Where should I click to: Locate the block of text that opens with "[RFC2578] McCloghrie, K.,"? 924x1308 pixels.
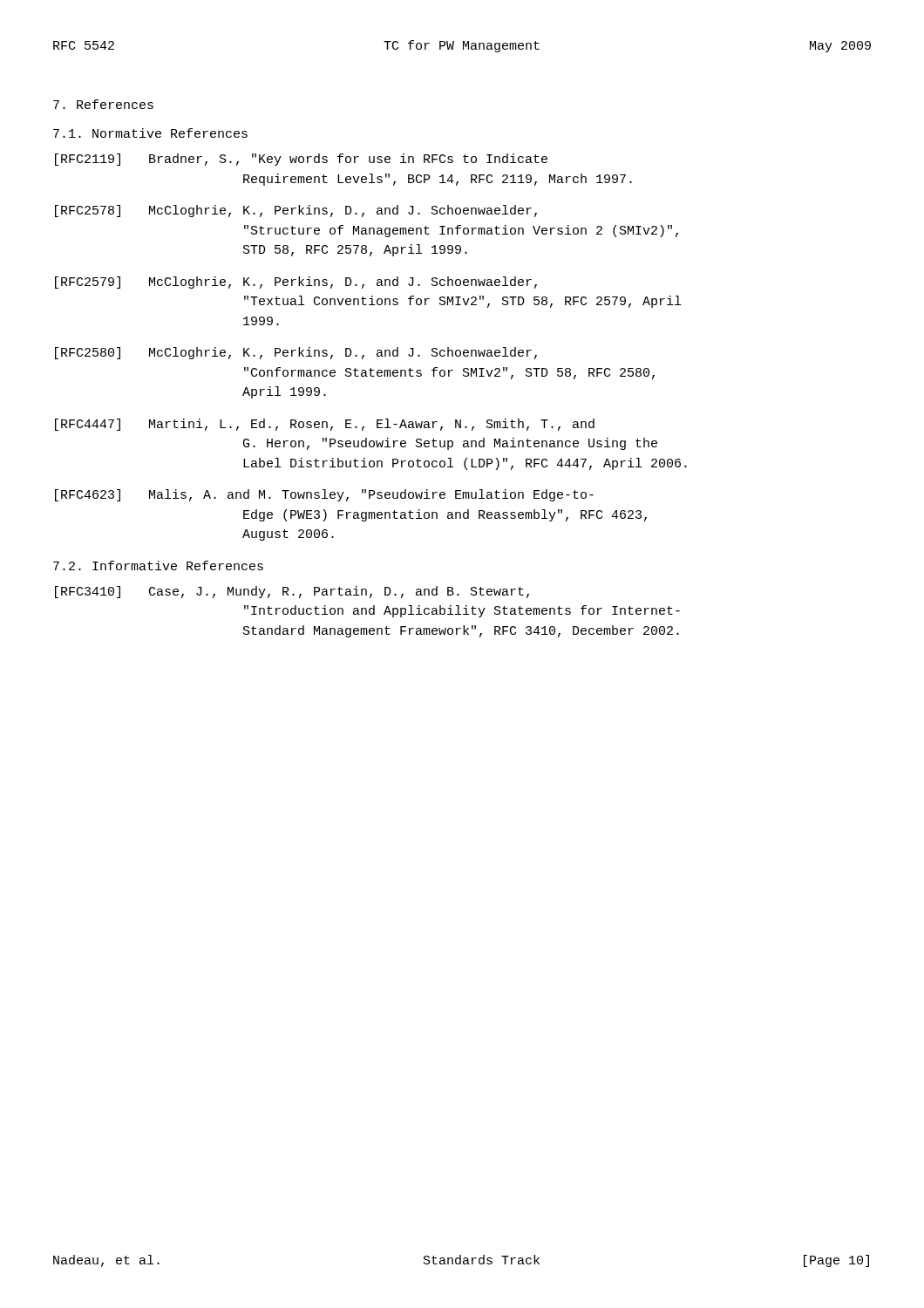(x=462, y=232)
